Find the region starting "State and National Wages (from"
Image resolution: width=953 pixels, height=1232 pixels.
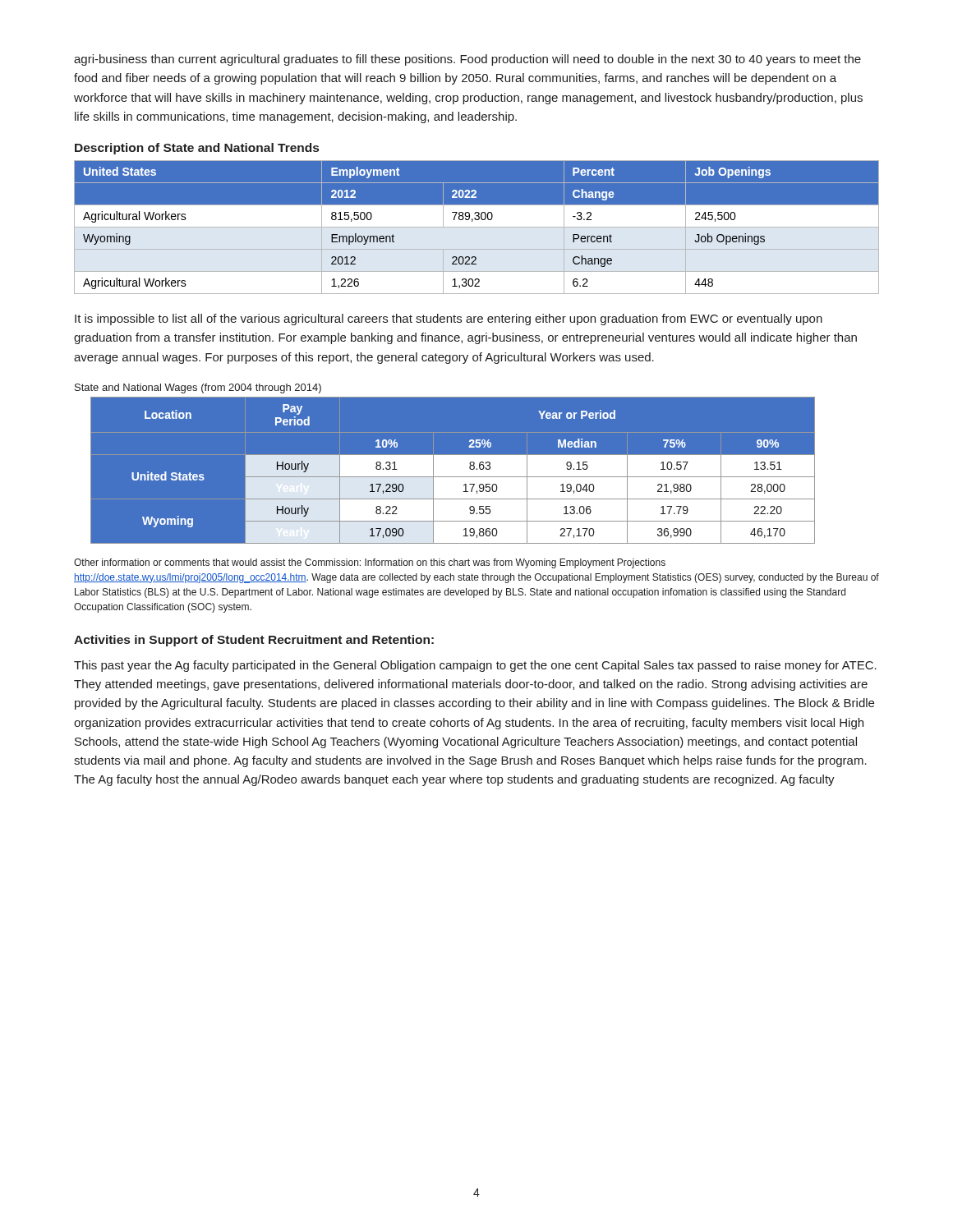[x=198, y=387]
